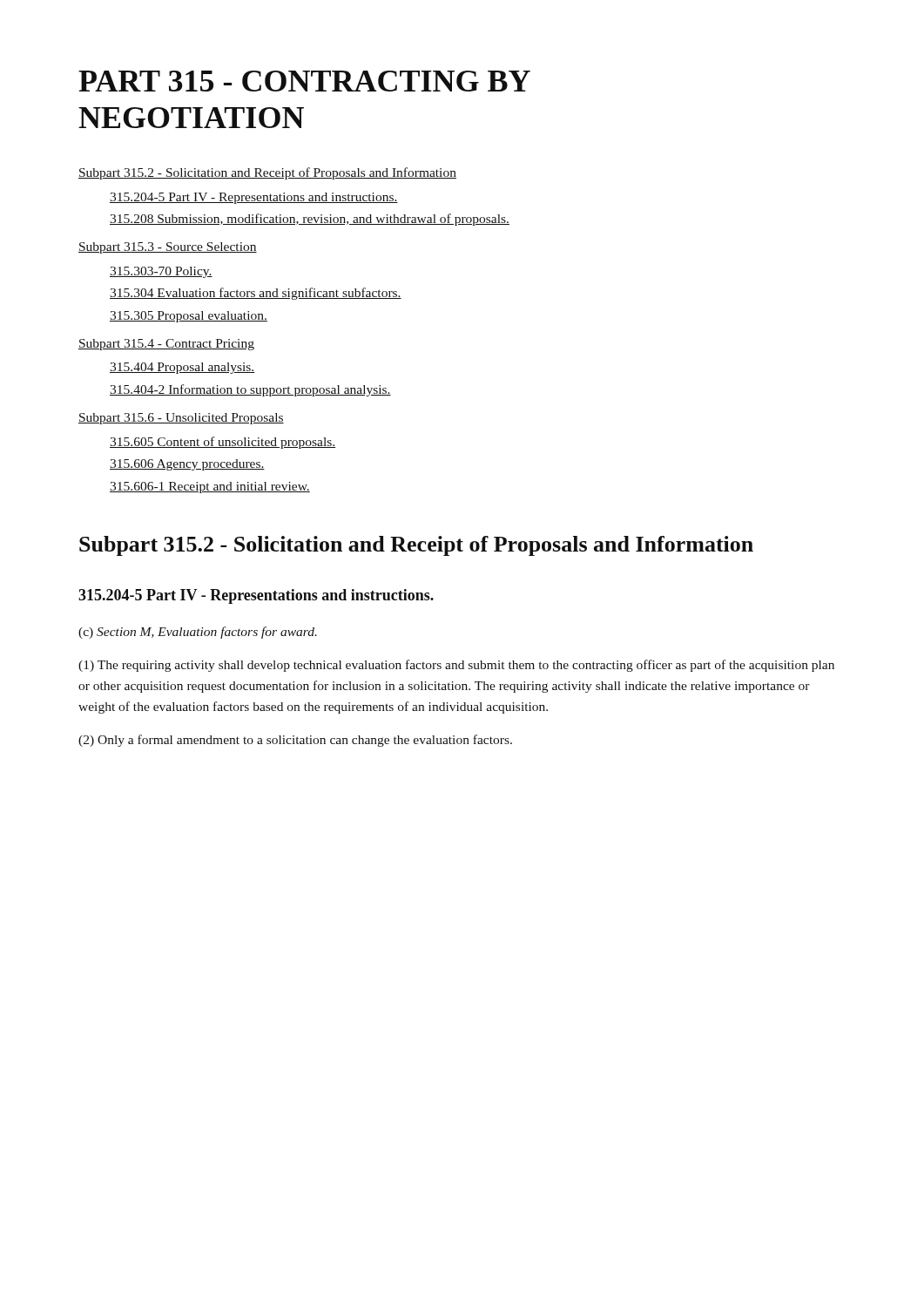Select the title with the text "PART 315 - CONTRACTING BYNEGOTIATION"
The width and height of the screenshot is (924, 1307).
point(462,100)
